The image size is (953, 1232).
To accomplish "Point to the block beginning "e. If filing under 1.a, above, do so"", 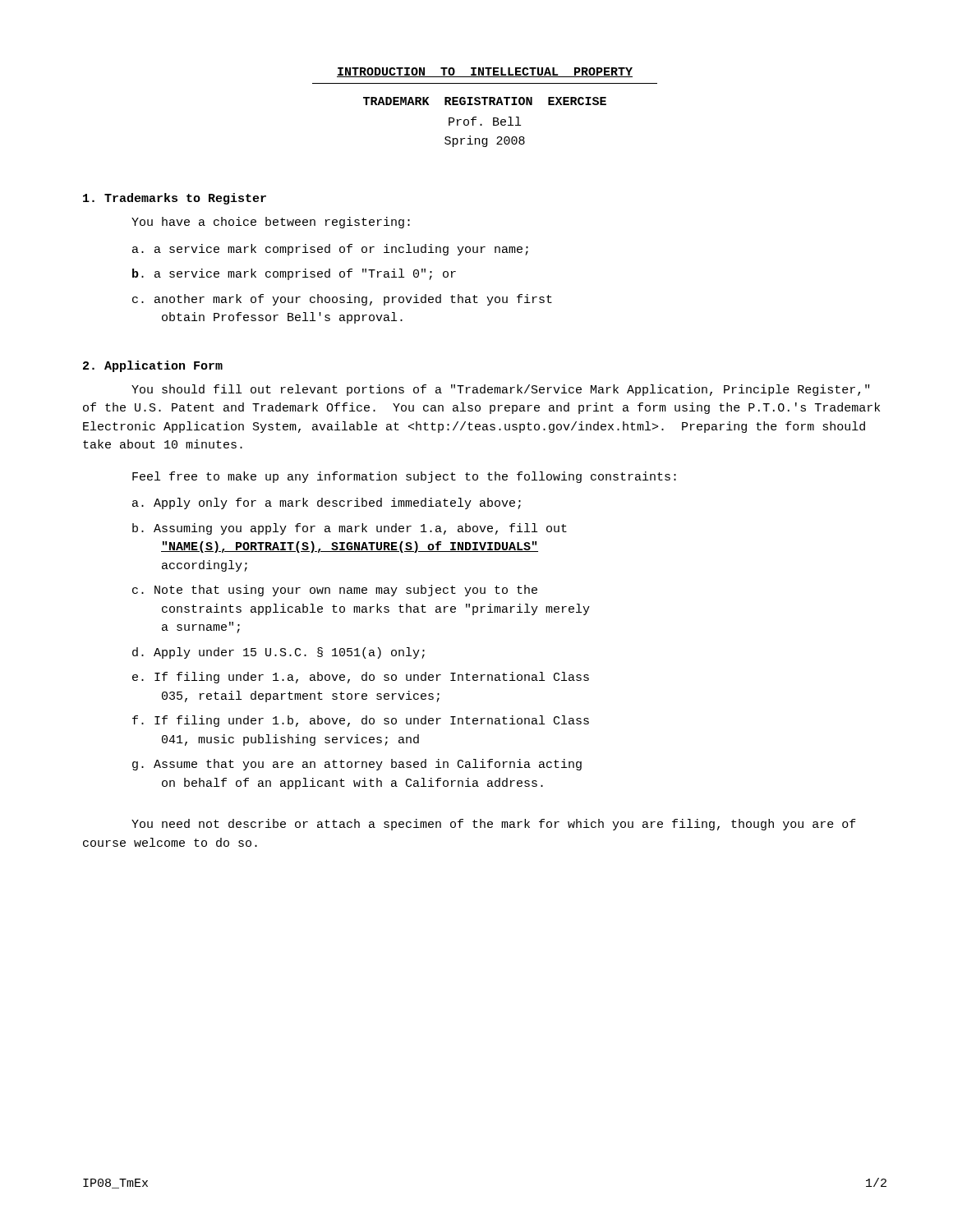I will [509, 688].
